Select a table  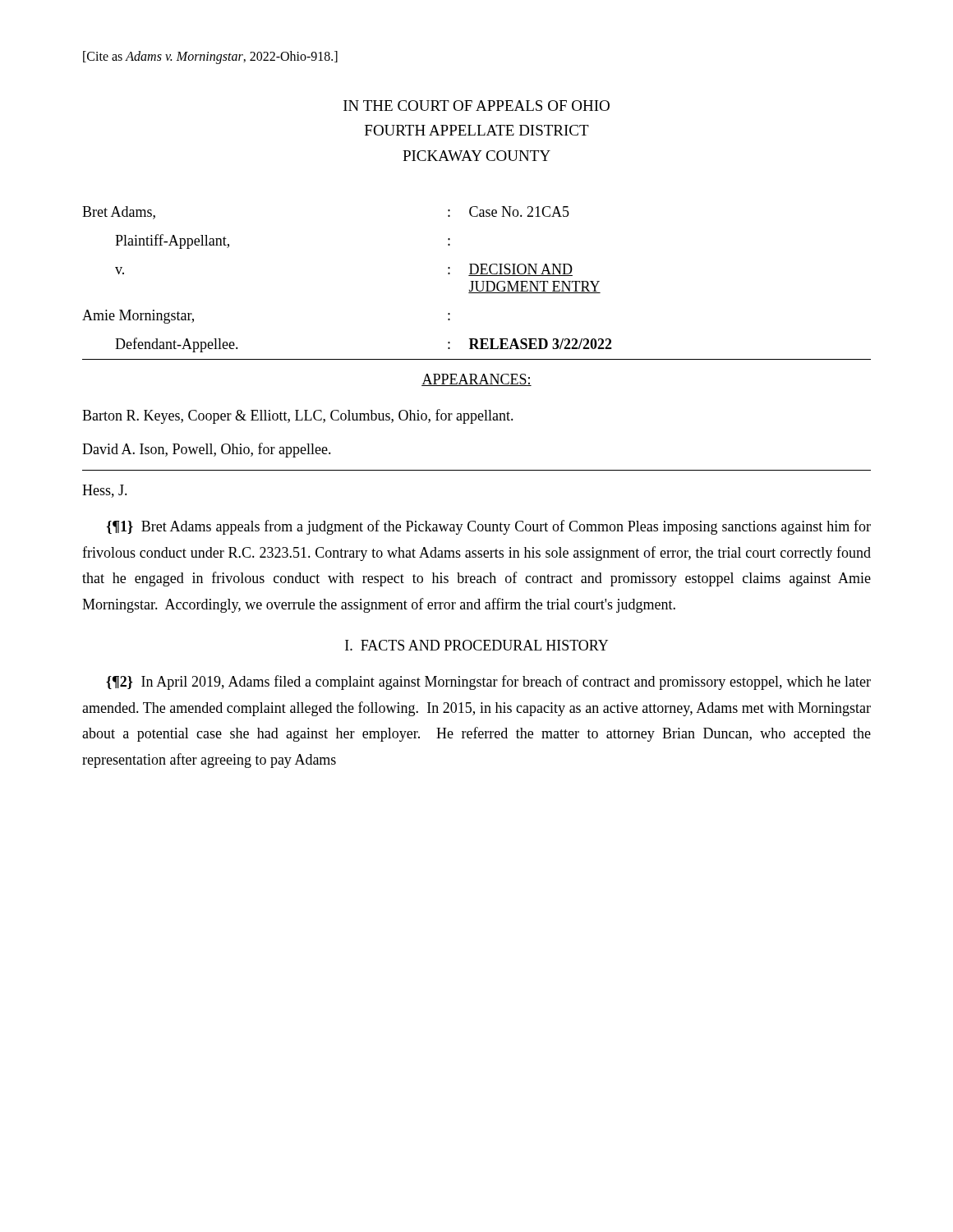(x=476, y=279)
